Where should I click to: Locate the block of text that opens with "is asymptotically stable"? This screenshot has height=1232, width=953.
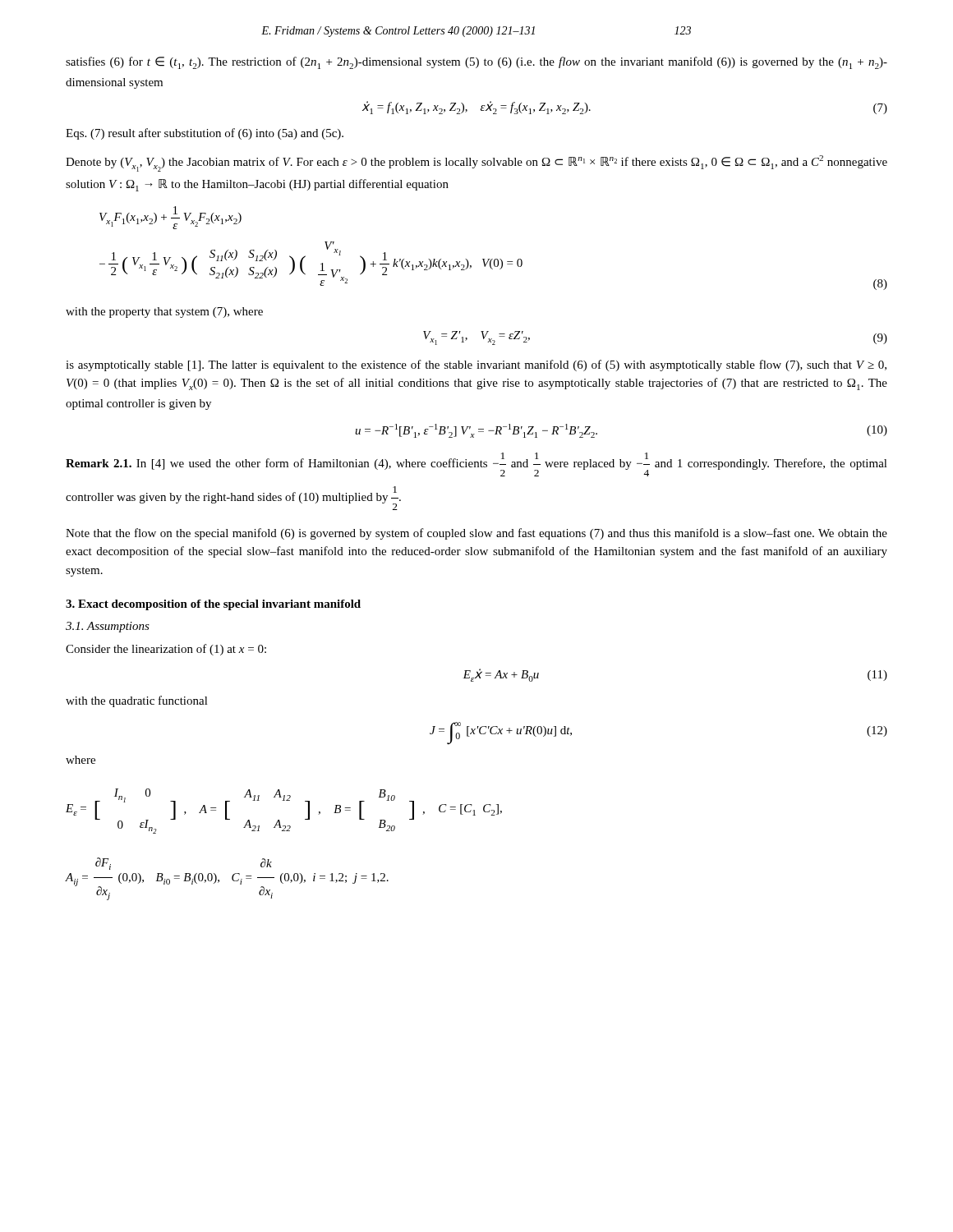pyautogui.click(x=476, y=384)
